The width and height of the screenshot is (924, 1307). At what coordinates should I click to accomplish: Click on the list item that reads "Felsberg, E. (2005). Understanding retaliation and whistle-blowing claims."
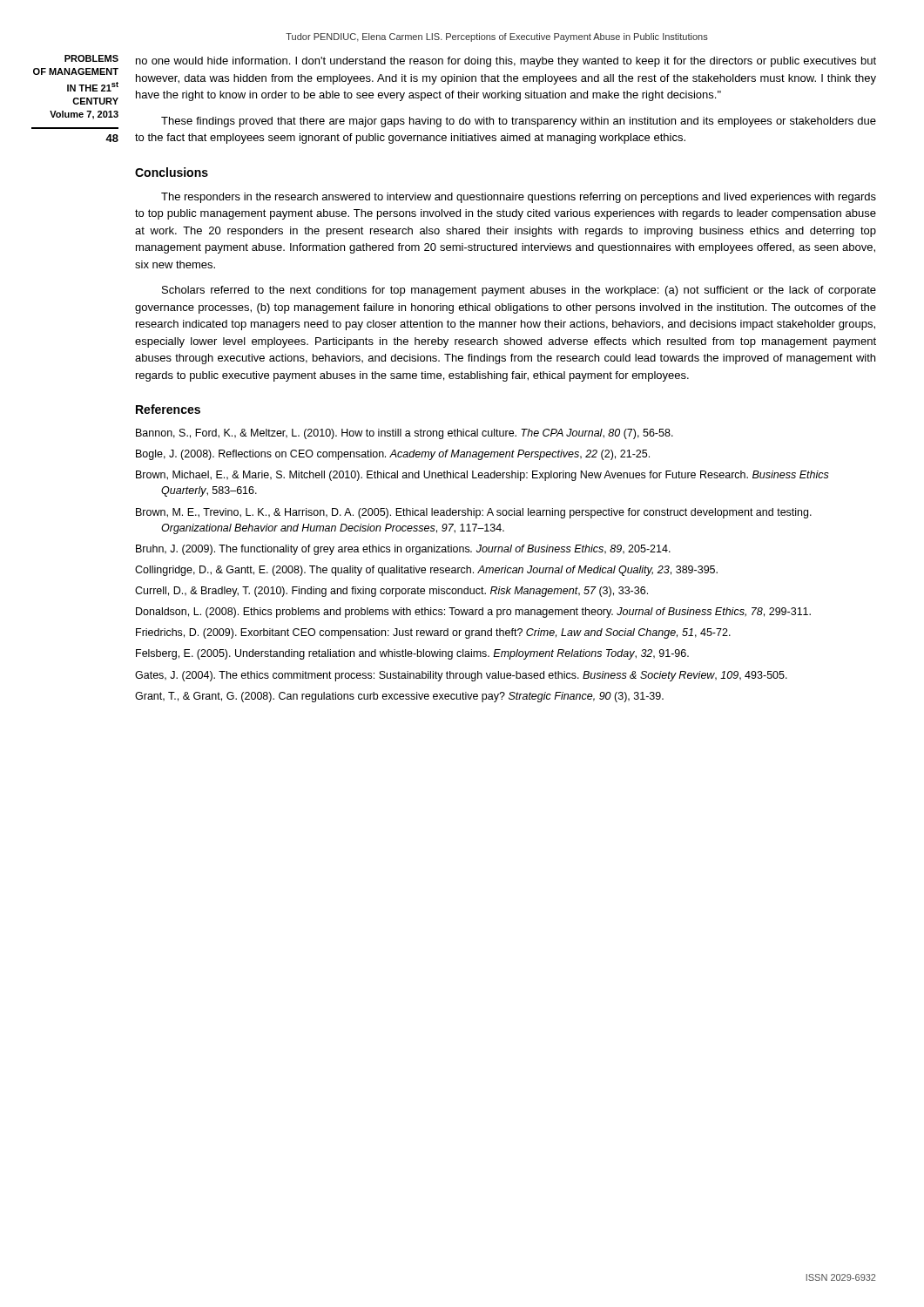tap(412, 654)
